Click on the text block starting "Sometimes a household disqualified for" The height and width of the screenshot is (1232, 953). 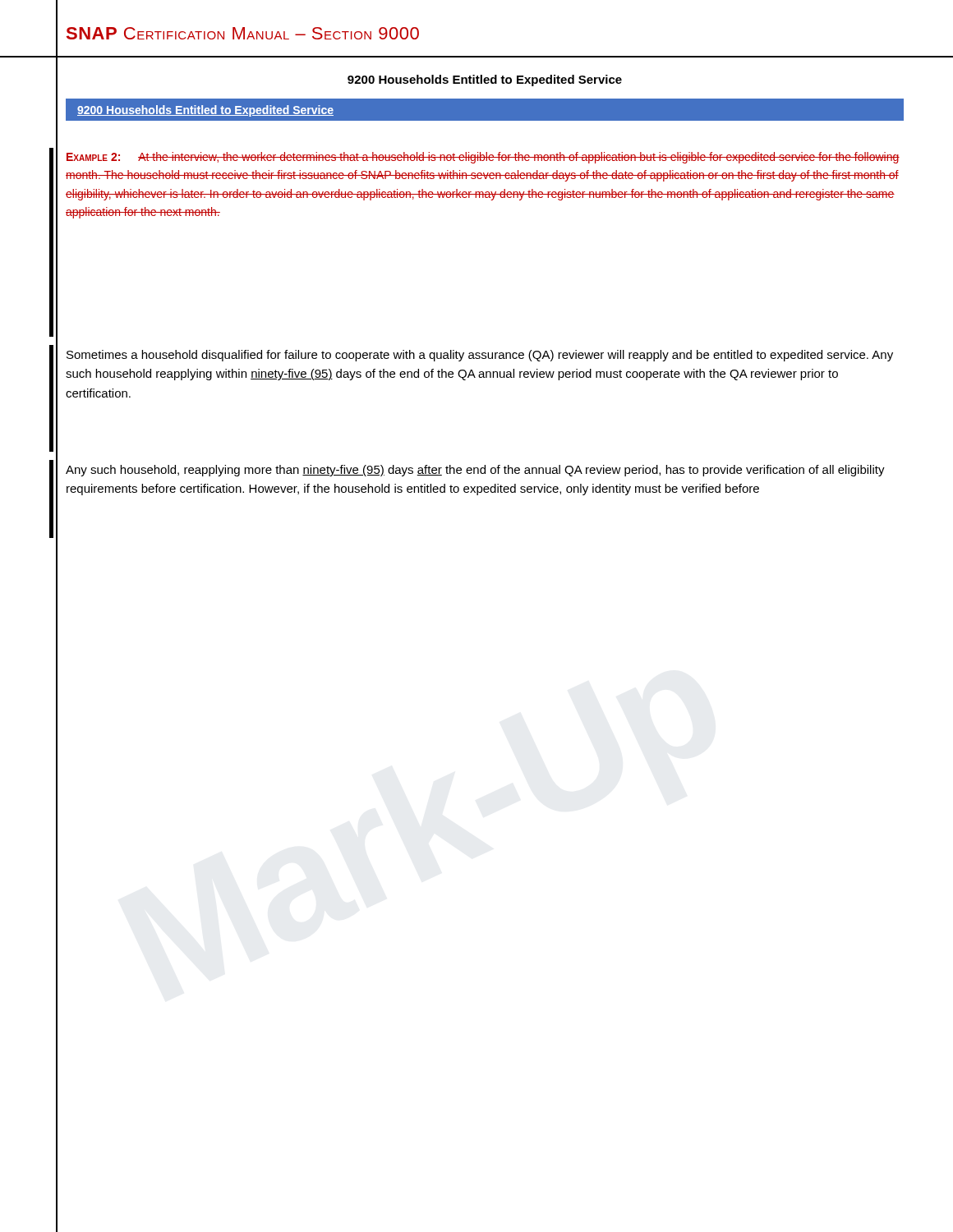(480, 373)
